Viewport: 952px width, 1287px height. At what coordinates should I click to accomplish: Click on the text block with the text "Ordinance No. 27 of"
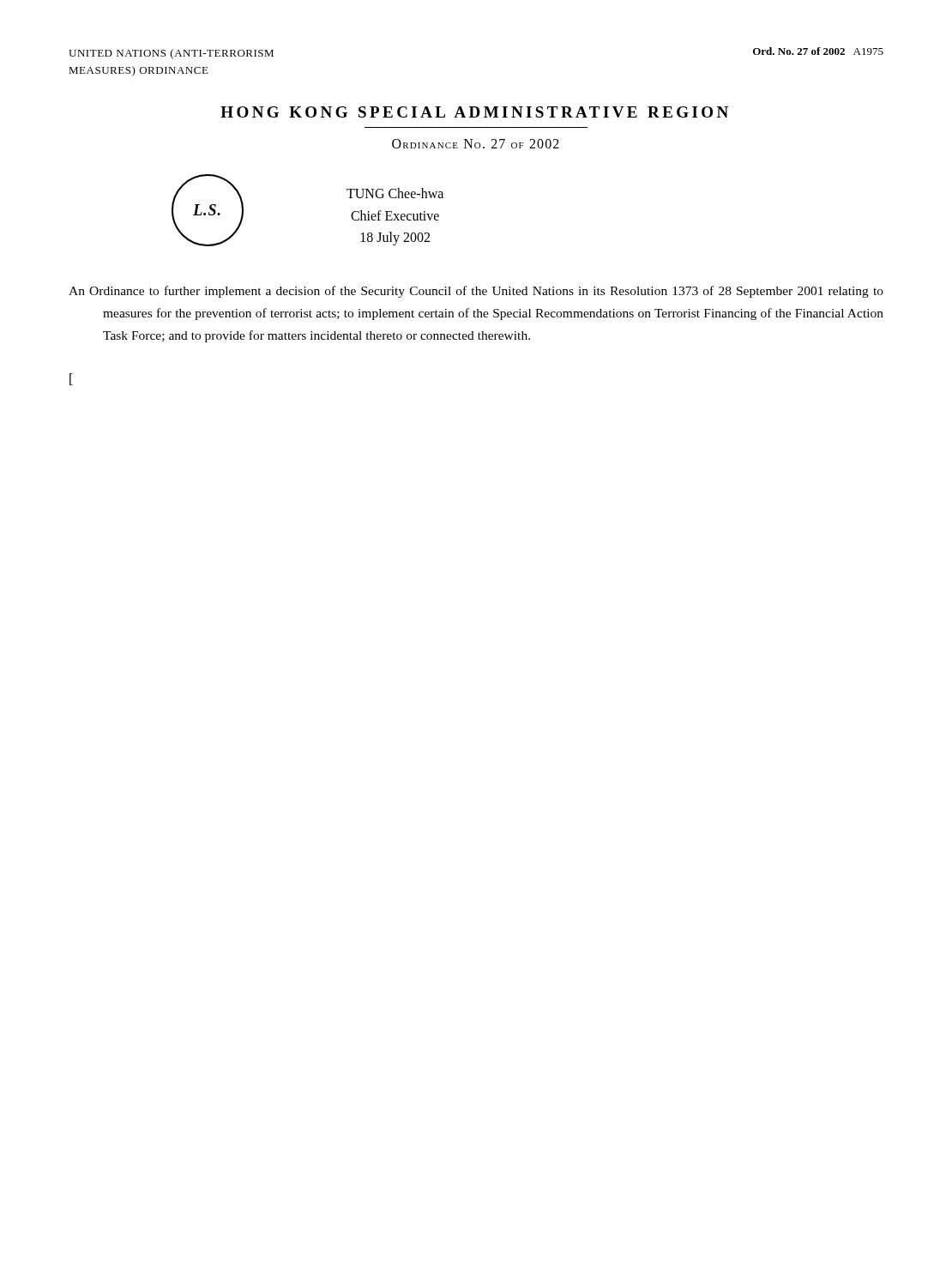(476, 144)
